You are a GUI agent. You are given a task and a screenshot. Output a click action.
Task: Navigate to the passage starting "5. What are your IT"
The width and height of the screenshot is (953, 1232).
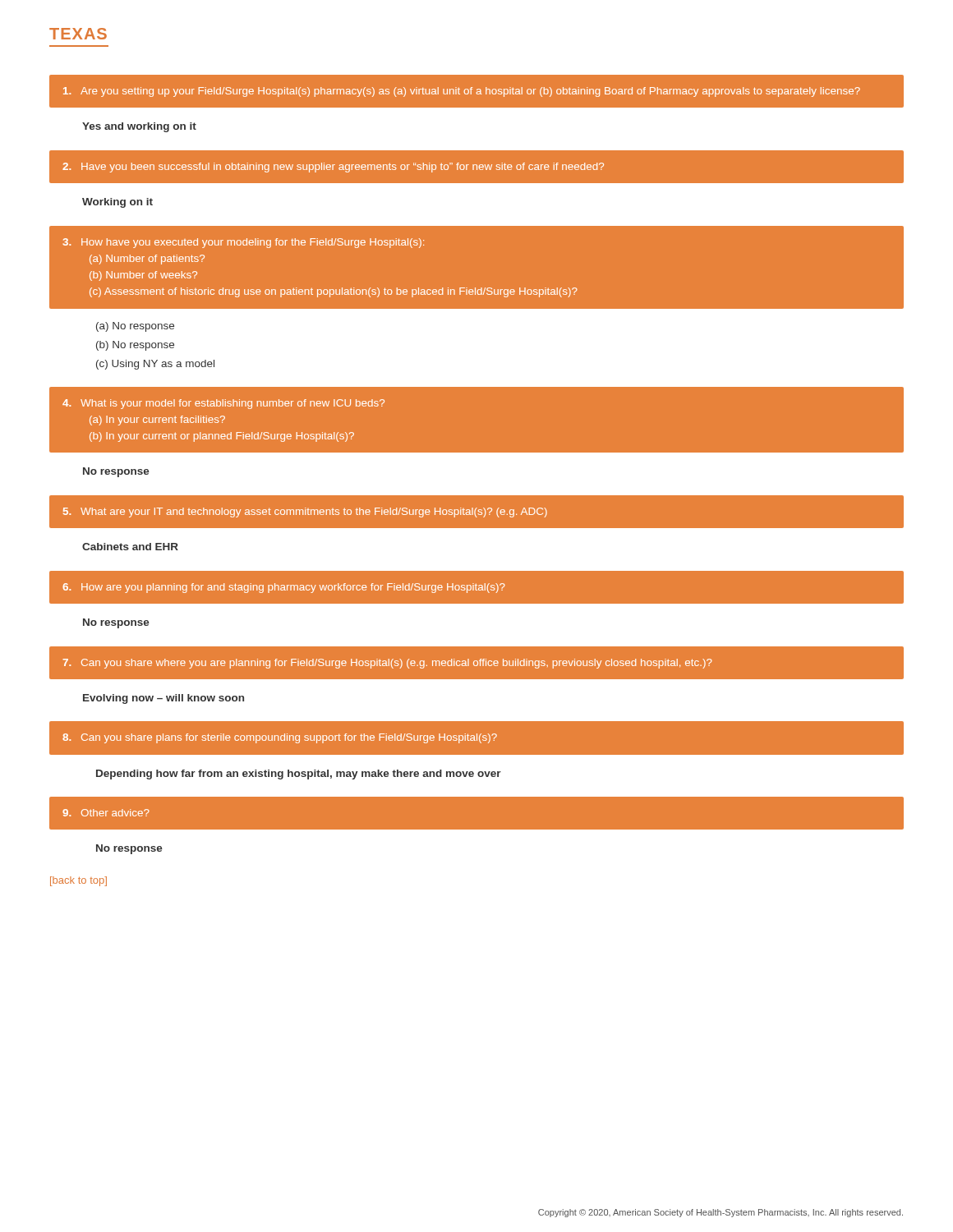pos(476,512)
